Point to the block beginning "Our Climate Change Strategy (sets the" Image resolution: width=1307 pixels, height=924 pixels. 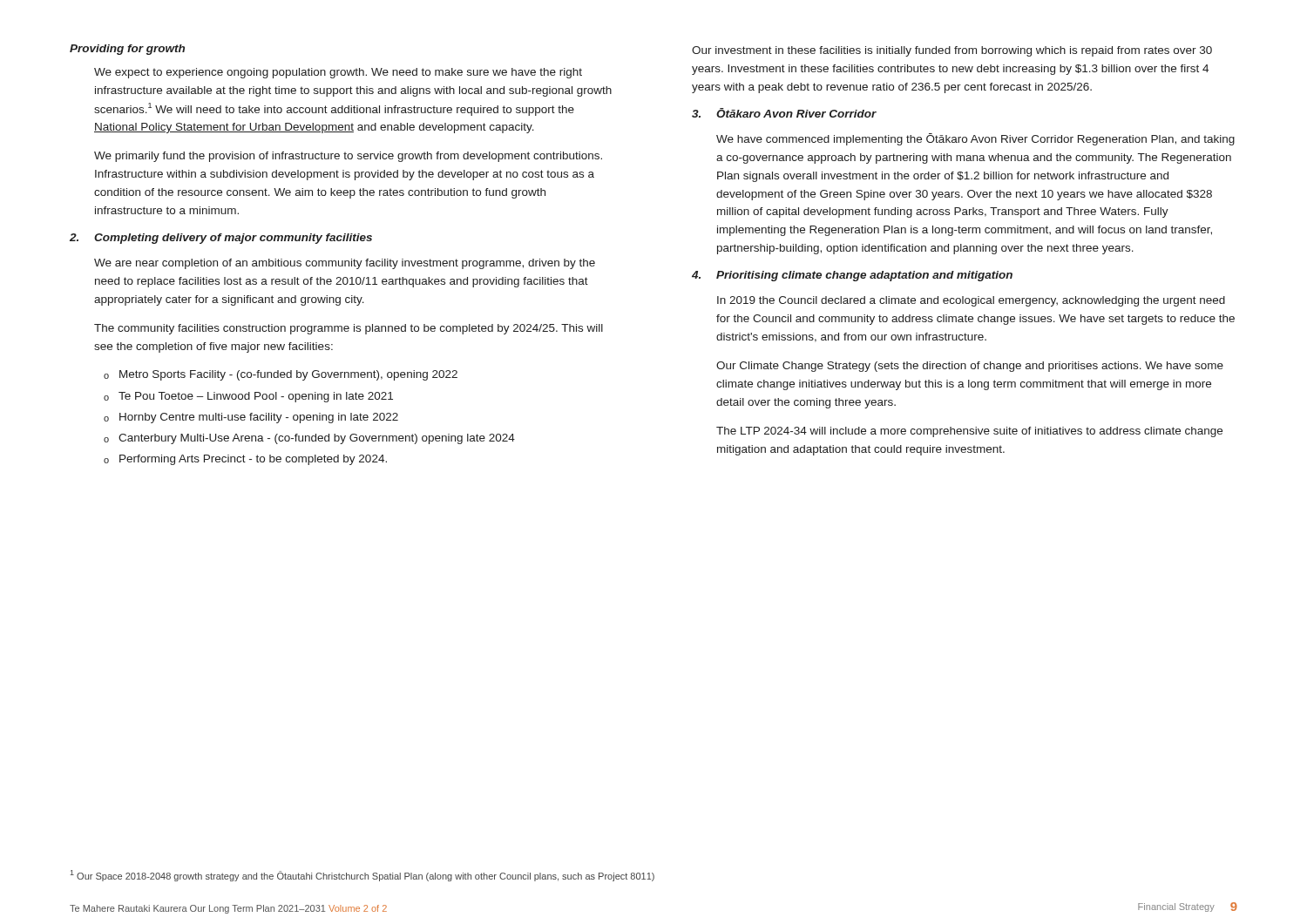click(970, 384)
